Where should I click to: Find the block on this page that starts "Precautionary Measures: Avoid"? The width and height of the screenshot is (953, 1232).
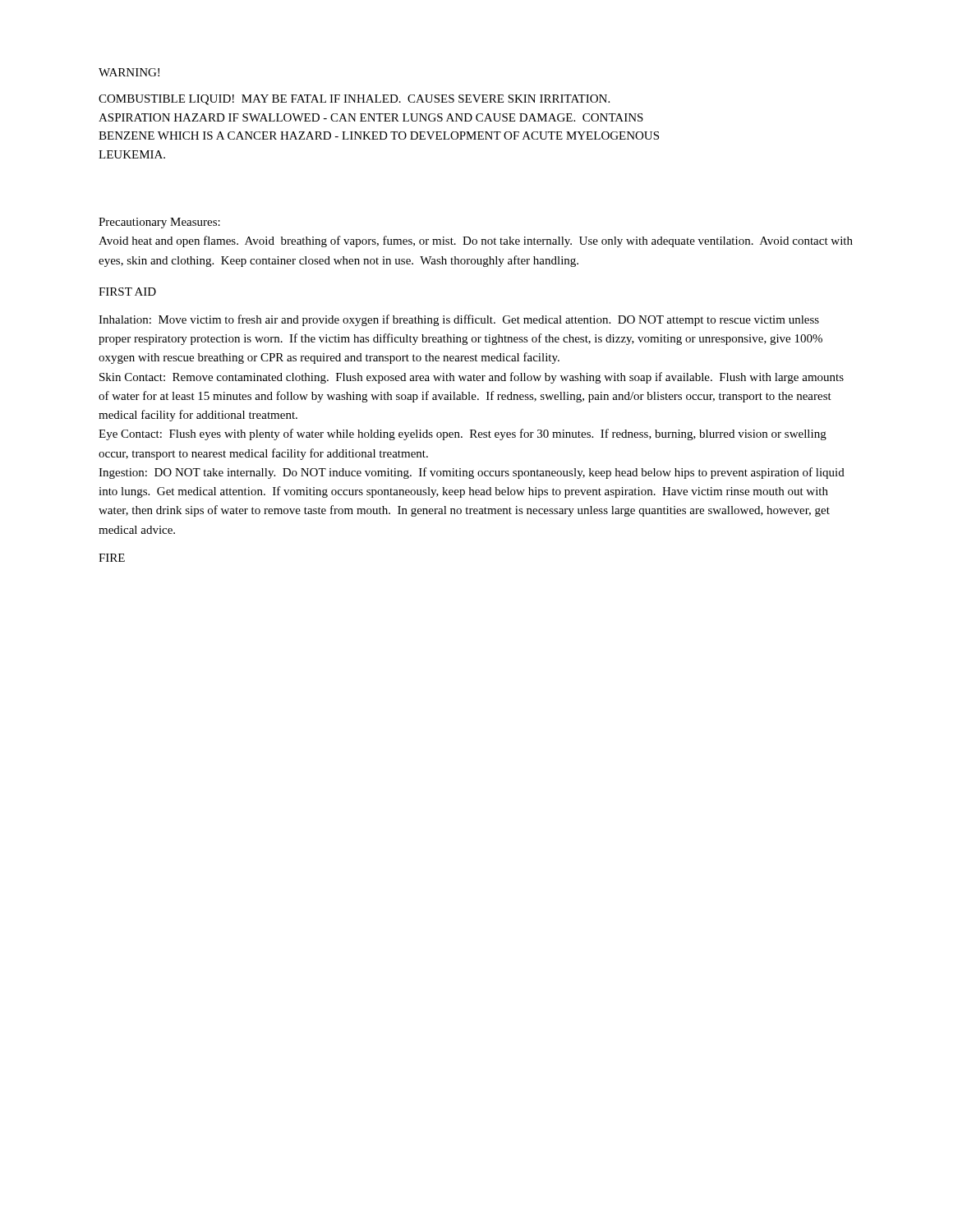pos(476,241)
